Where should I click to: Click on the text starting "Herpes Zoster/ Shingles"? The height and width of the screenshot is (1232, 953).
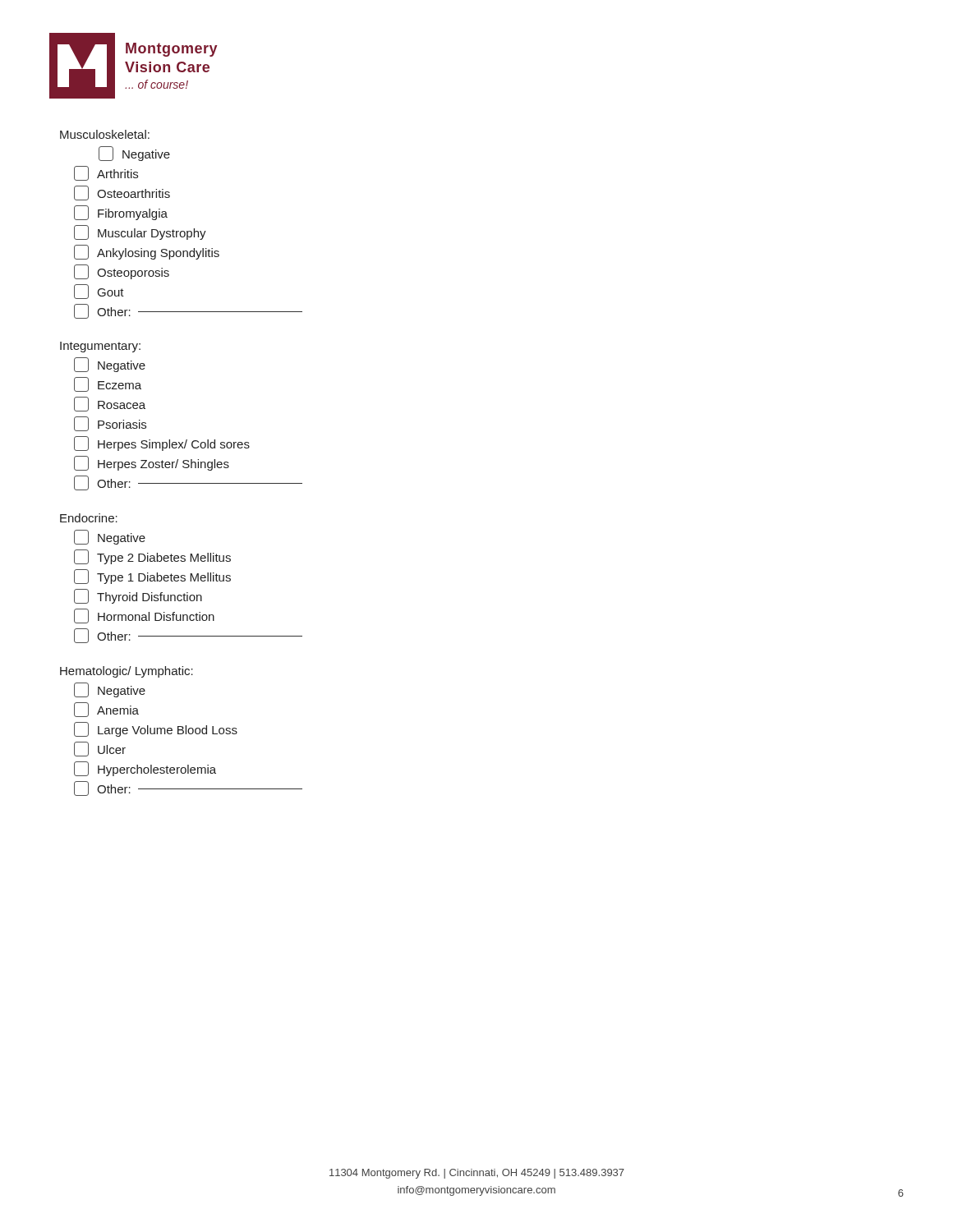pos(152,463)
